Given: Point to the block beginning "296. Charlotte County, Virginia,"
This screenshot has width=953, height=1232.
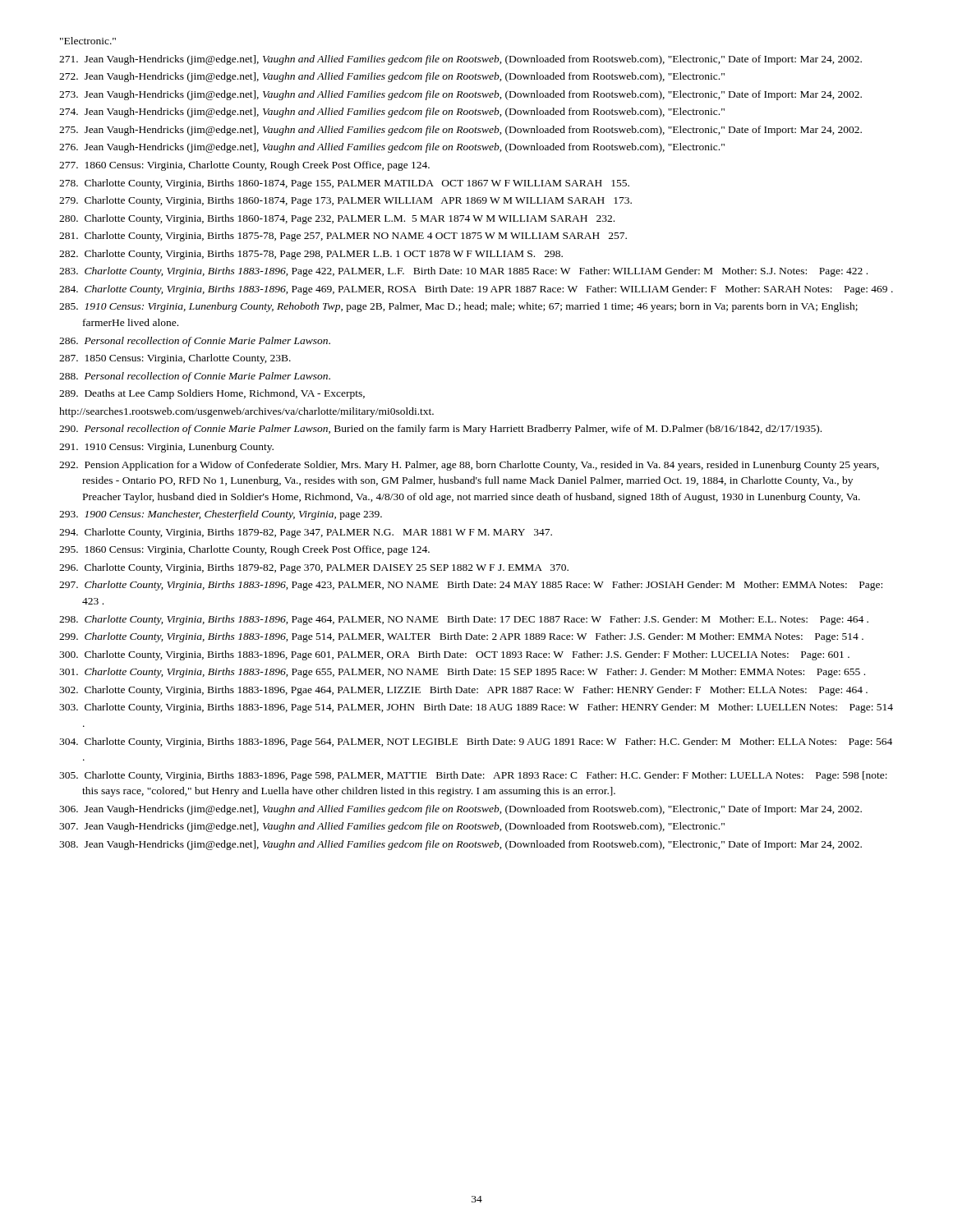Looking at the screenshot, I should 314,567.
